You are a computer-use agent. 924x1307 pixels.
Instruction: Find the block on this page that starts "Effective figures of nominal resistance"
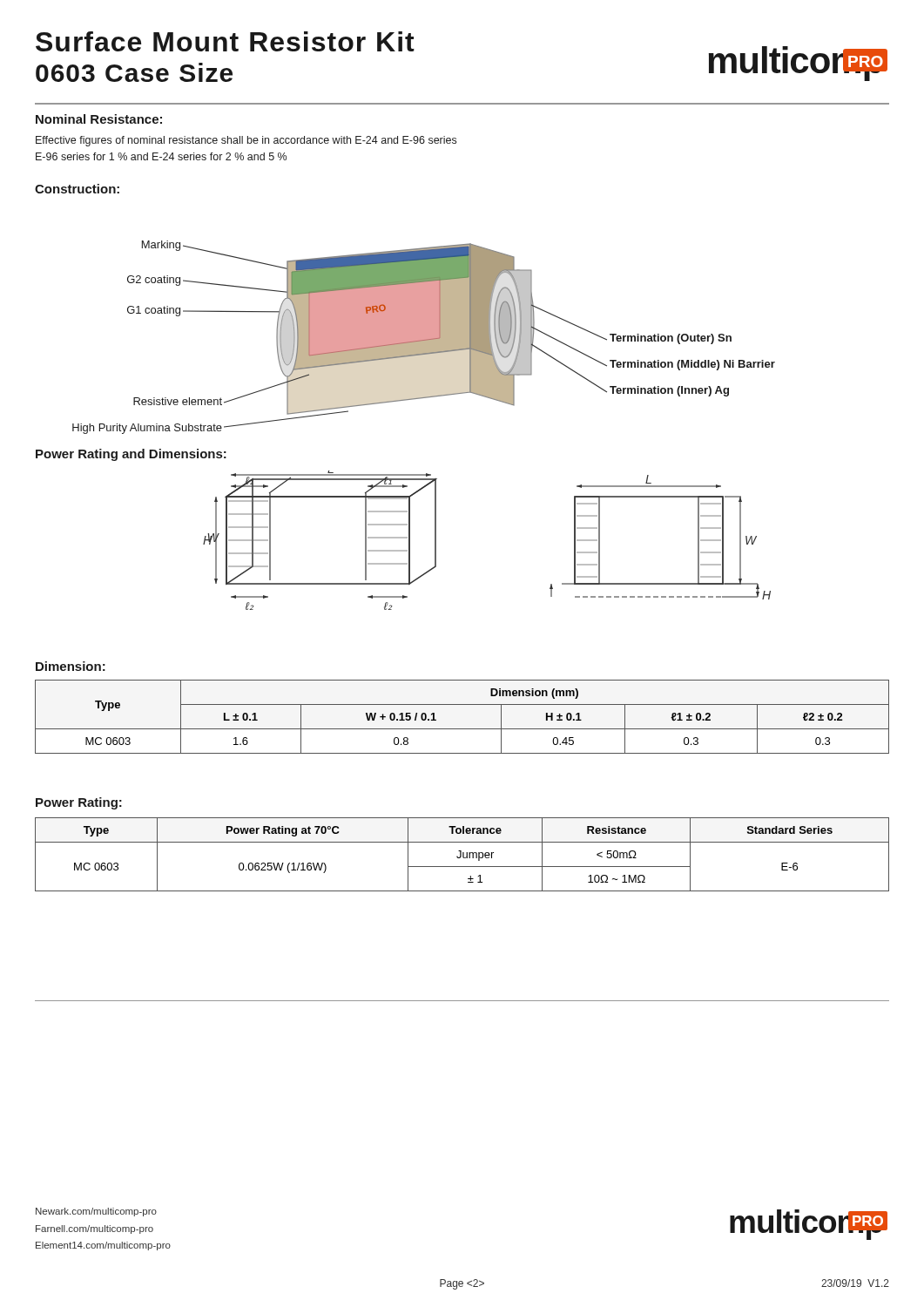tap(246, 148)
